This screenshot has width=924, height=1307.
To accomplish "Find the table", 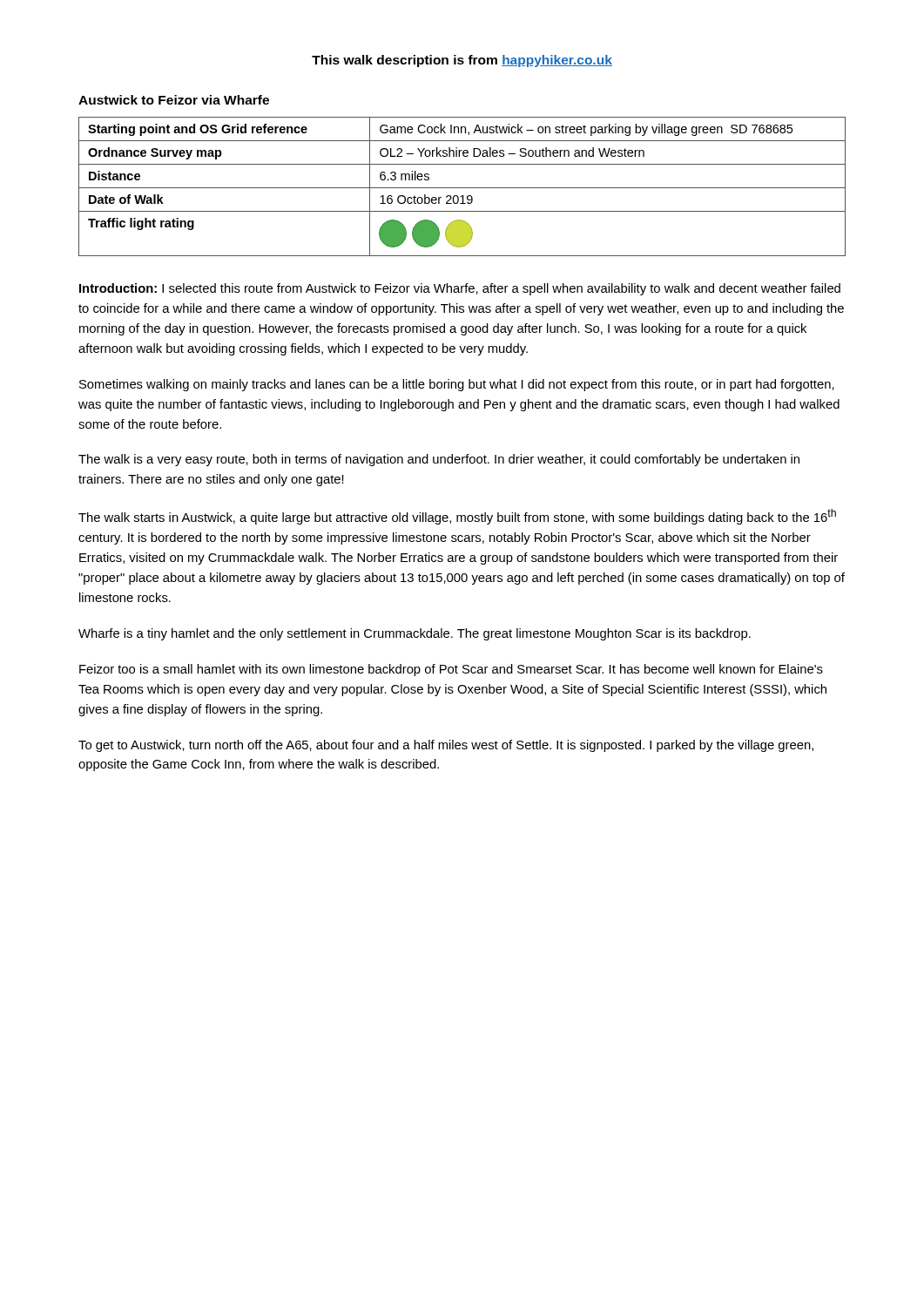I will [462, 186].
